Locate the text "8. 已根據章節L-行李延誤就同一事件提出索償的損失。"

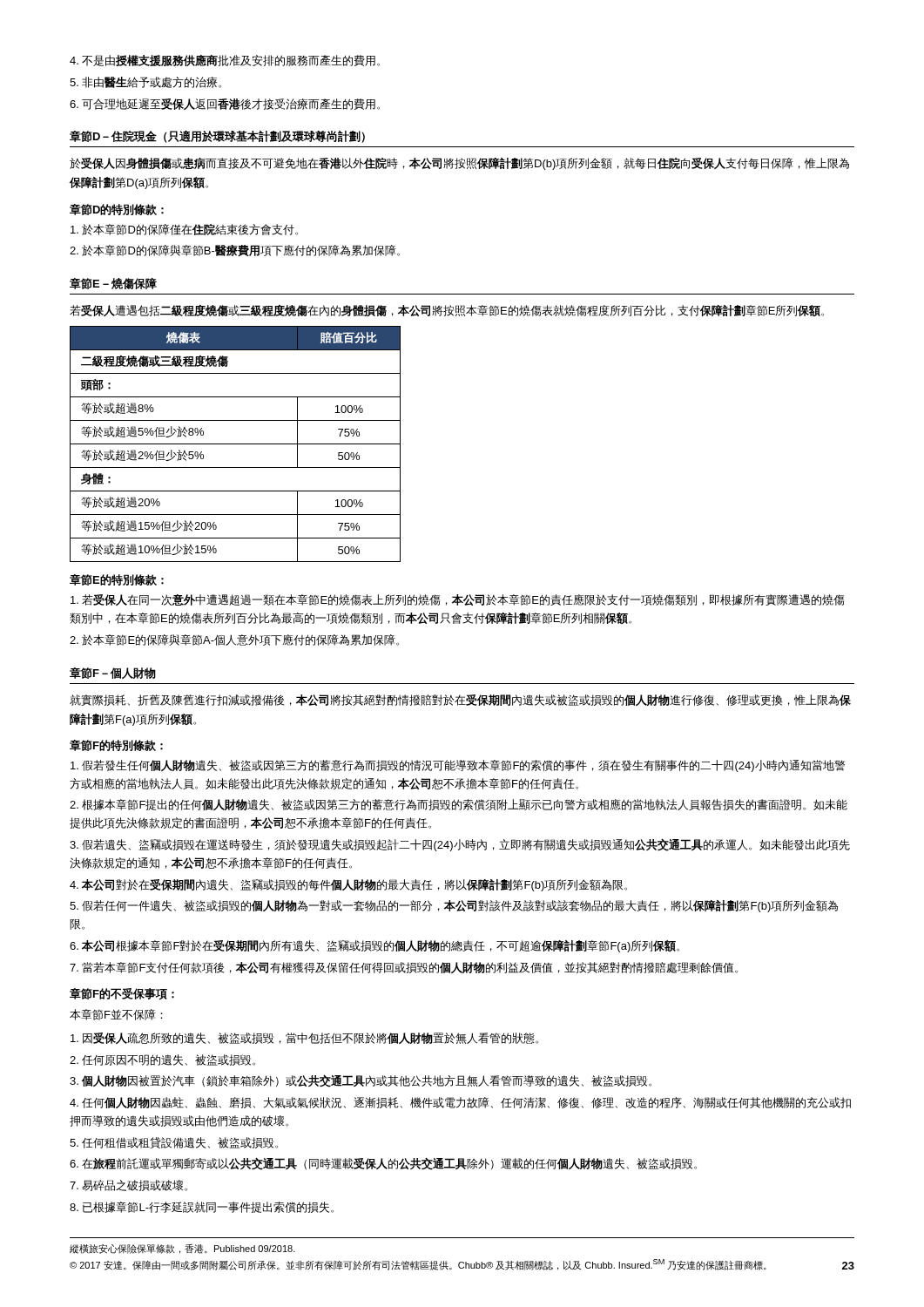tap(206, 1207)
